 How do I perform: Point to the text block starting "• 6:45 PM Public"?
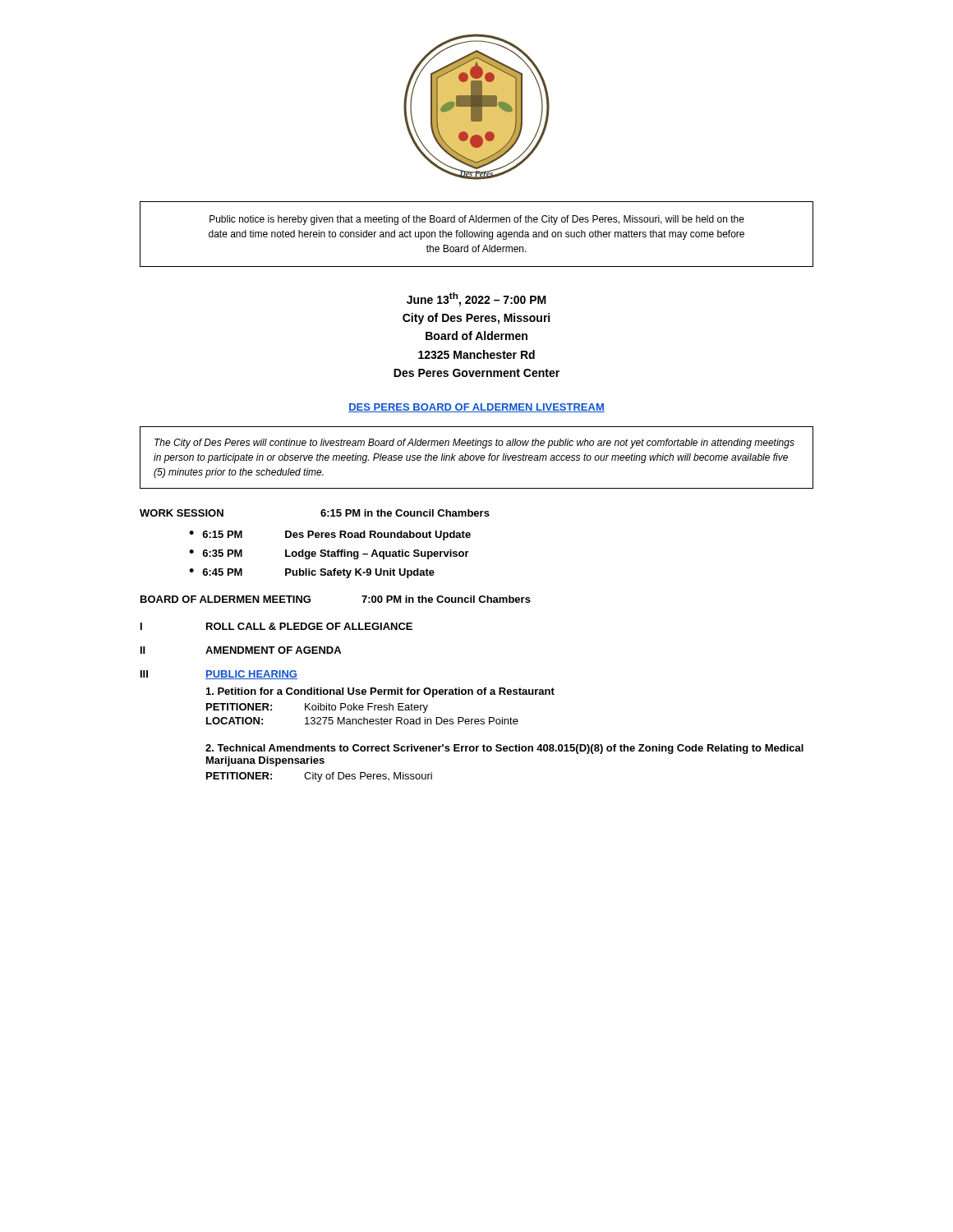[312, 571]
